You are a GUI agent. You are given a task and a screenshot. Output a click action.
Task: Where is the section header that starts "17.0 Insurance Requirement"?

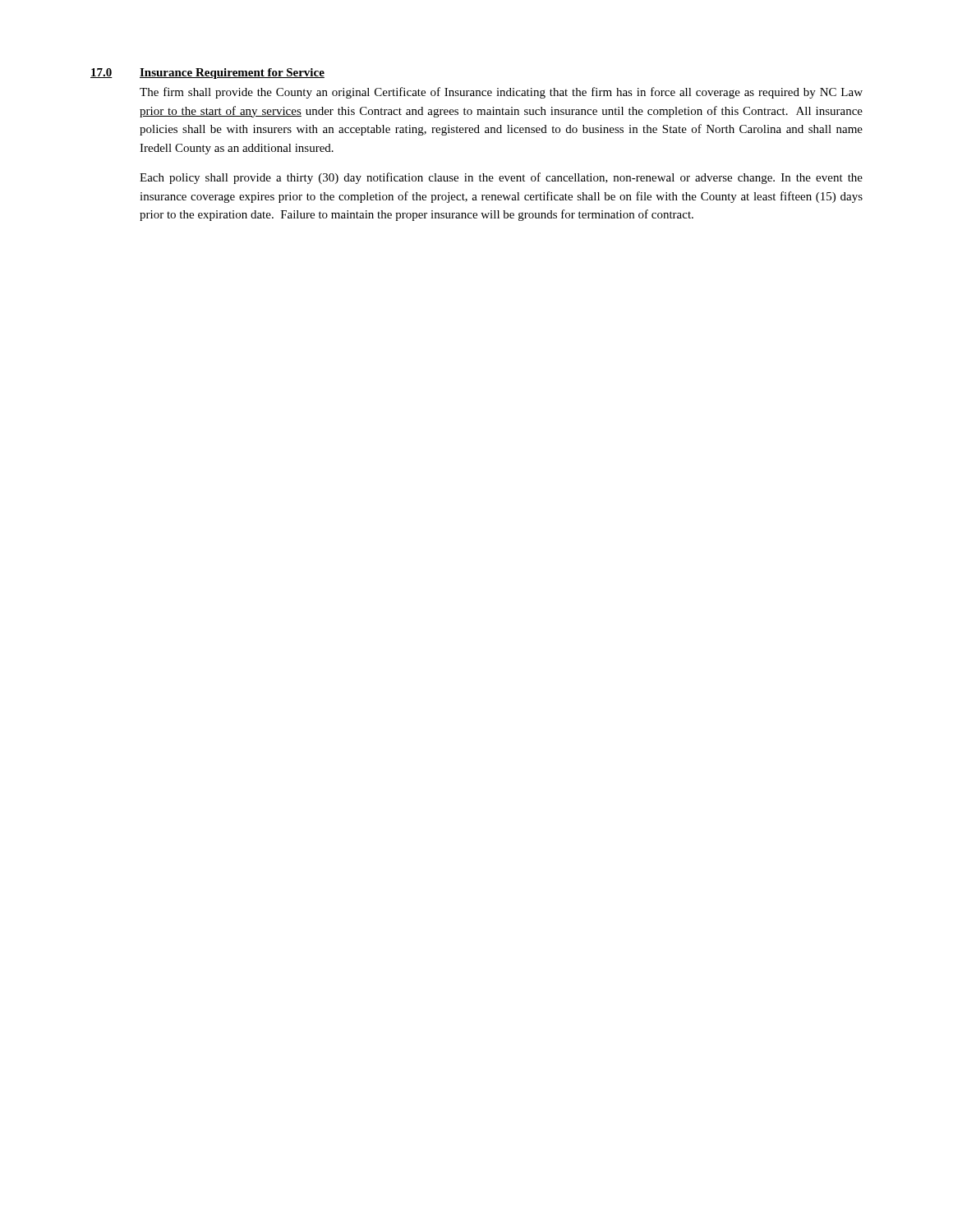(x=207, y=73)
